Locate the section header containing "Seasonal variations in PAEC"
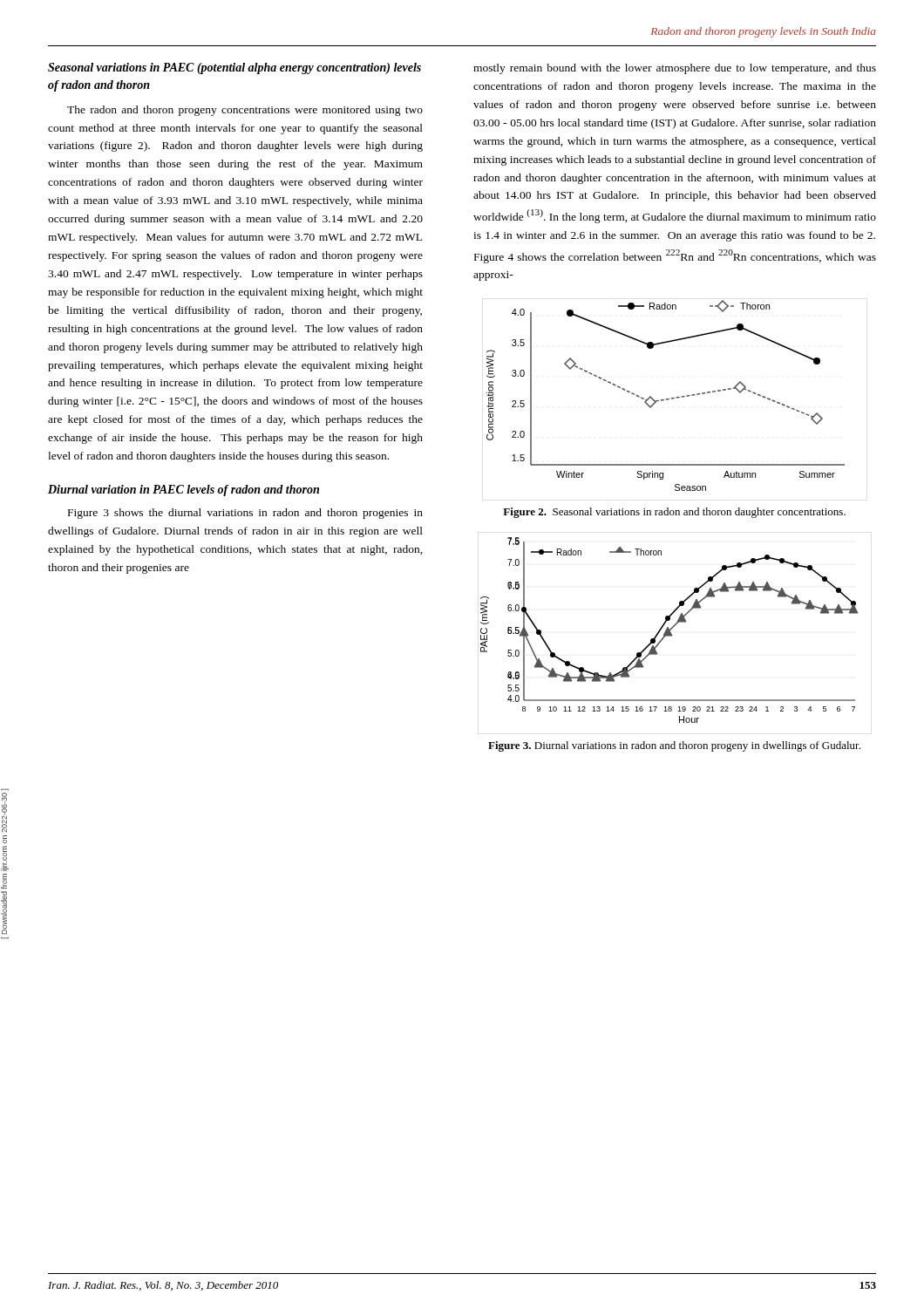The width and height of the screenshot is (924, 1308). tap(235, 76)
